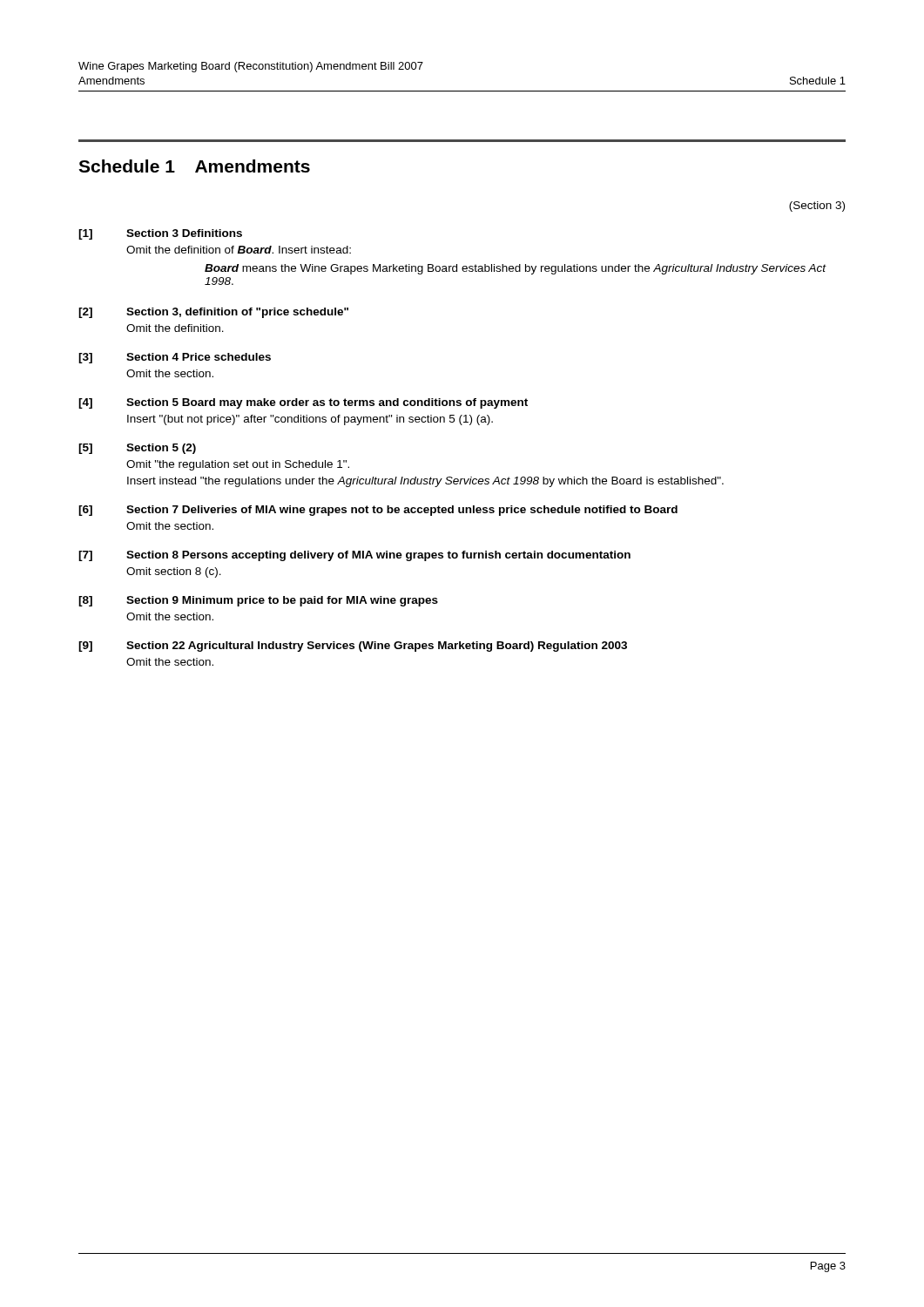Screen dimensions: 1307x924
Task: Locate the text "Schedule 1 Amendments"
Action: pos(194,166)
